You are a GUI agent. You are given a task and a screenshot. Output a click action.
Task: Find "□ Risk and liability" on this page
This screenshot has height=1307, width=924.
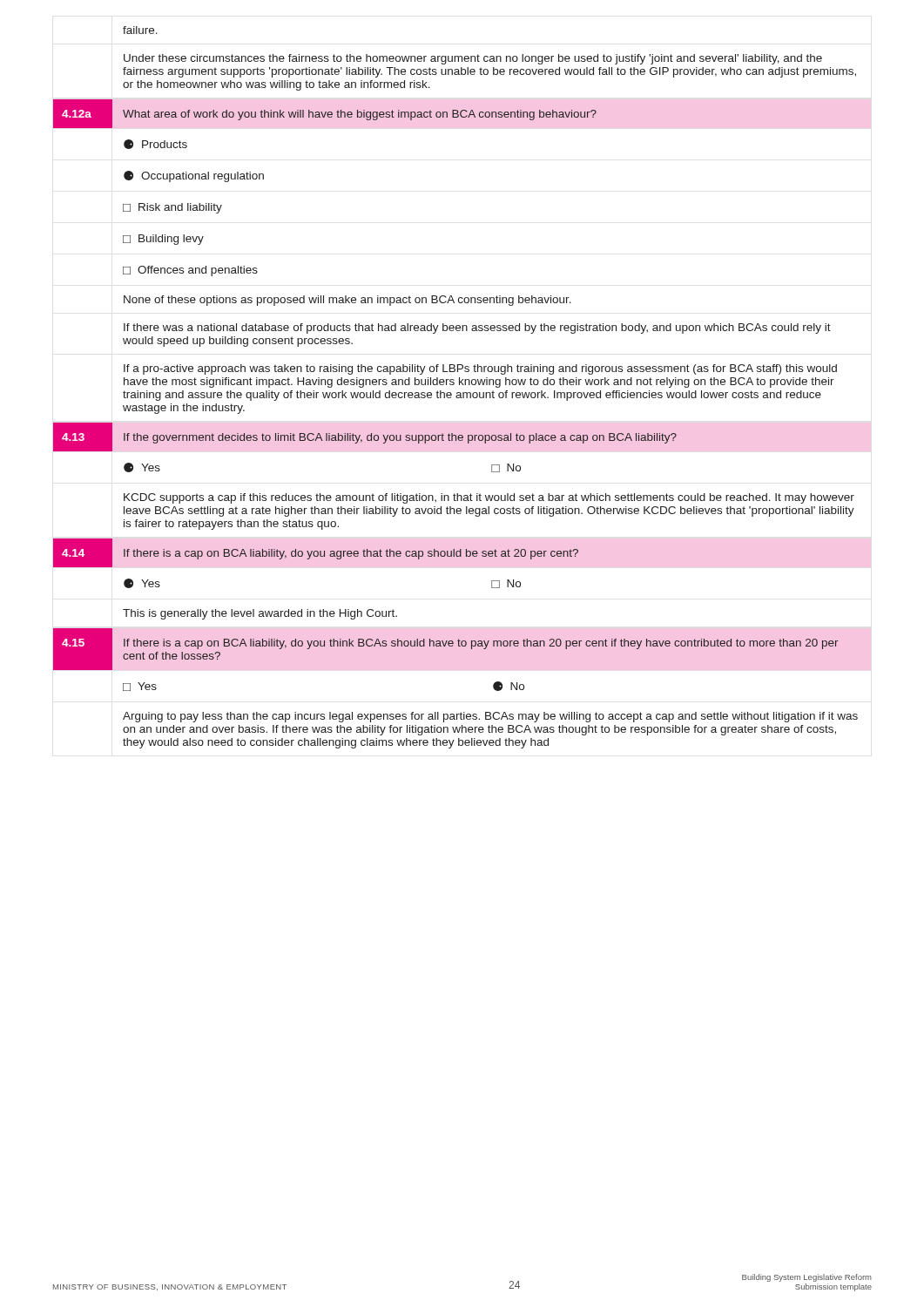pos(172,208)
